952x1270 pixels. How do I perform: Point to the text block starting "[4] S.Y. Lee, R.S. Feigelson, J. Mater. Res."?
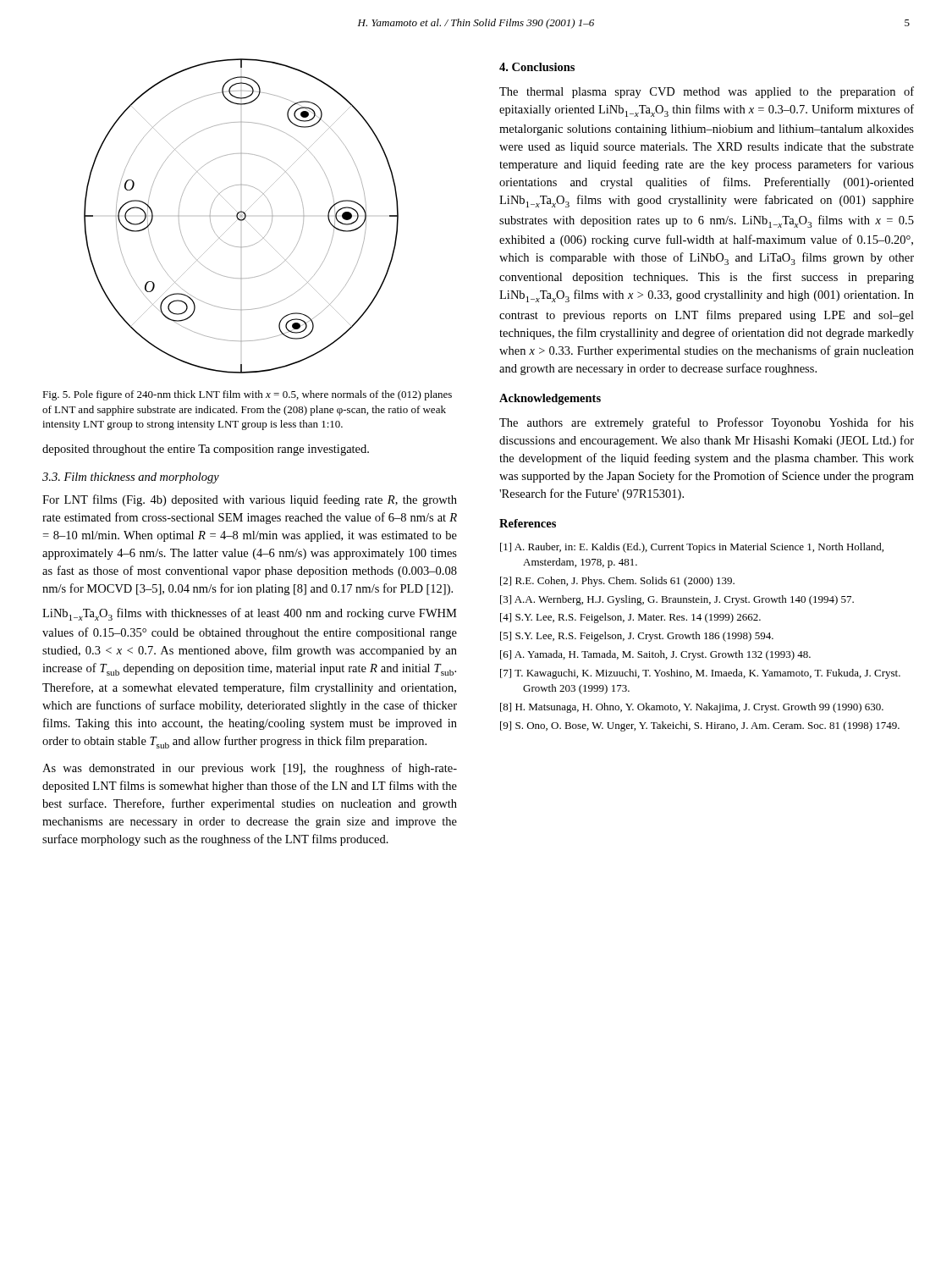click(x=630, y=617)
